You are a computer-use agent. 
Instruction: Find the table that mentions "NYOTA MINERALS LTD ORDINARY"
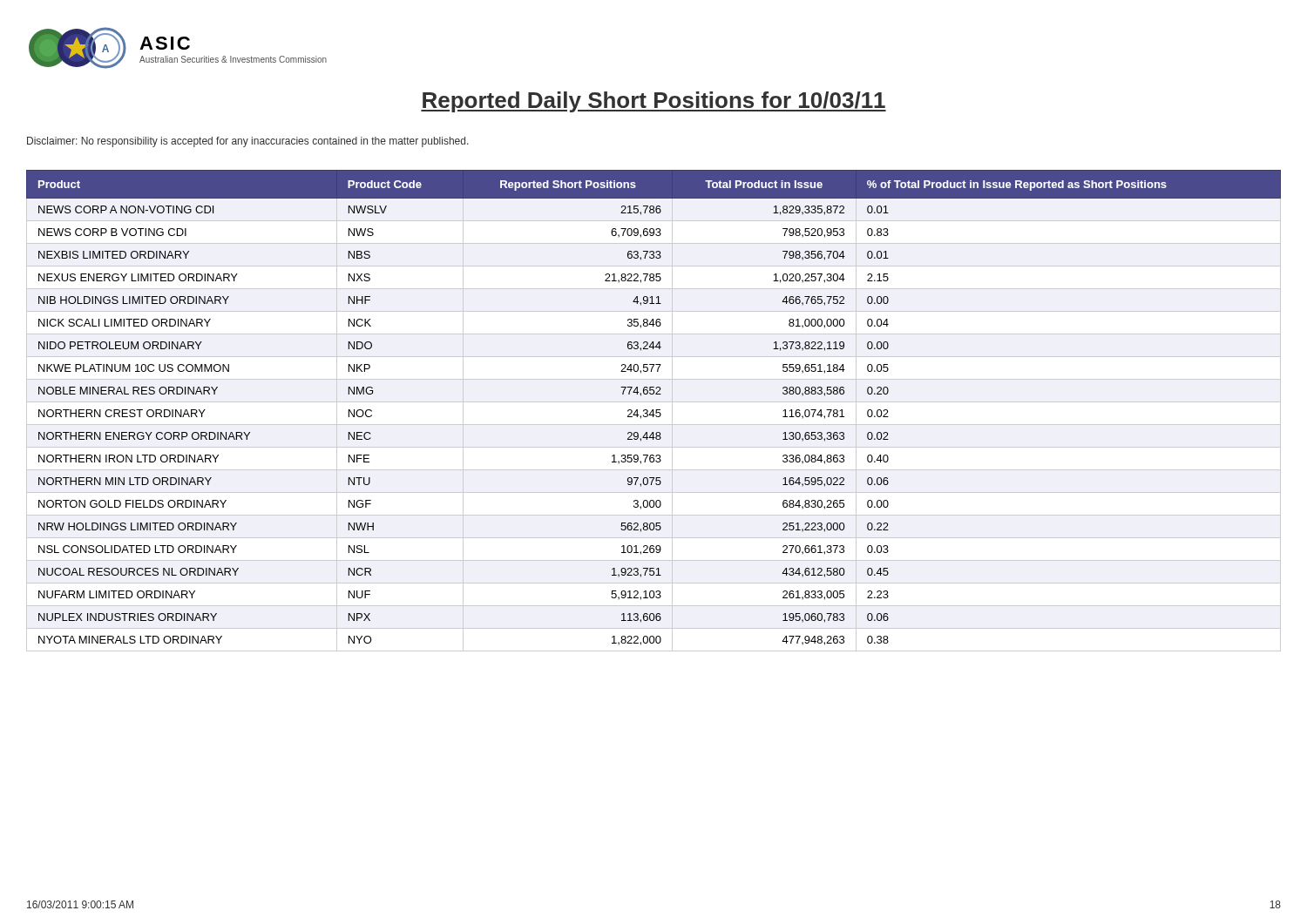tap(654, 411)
